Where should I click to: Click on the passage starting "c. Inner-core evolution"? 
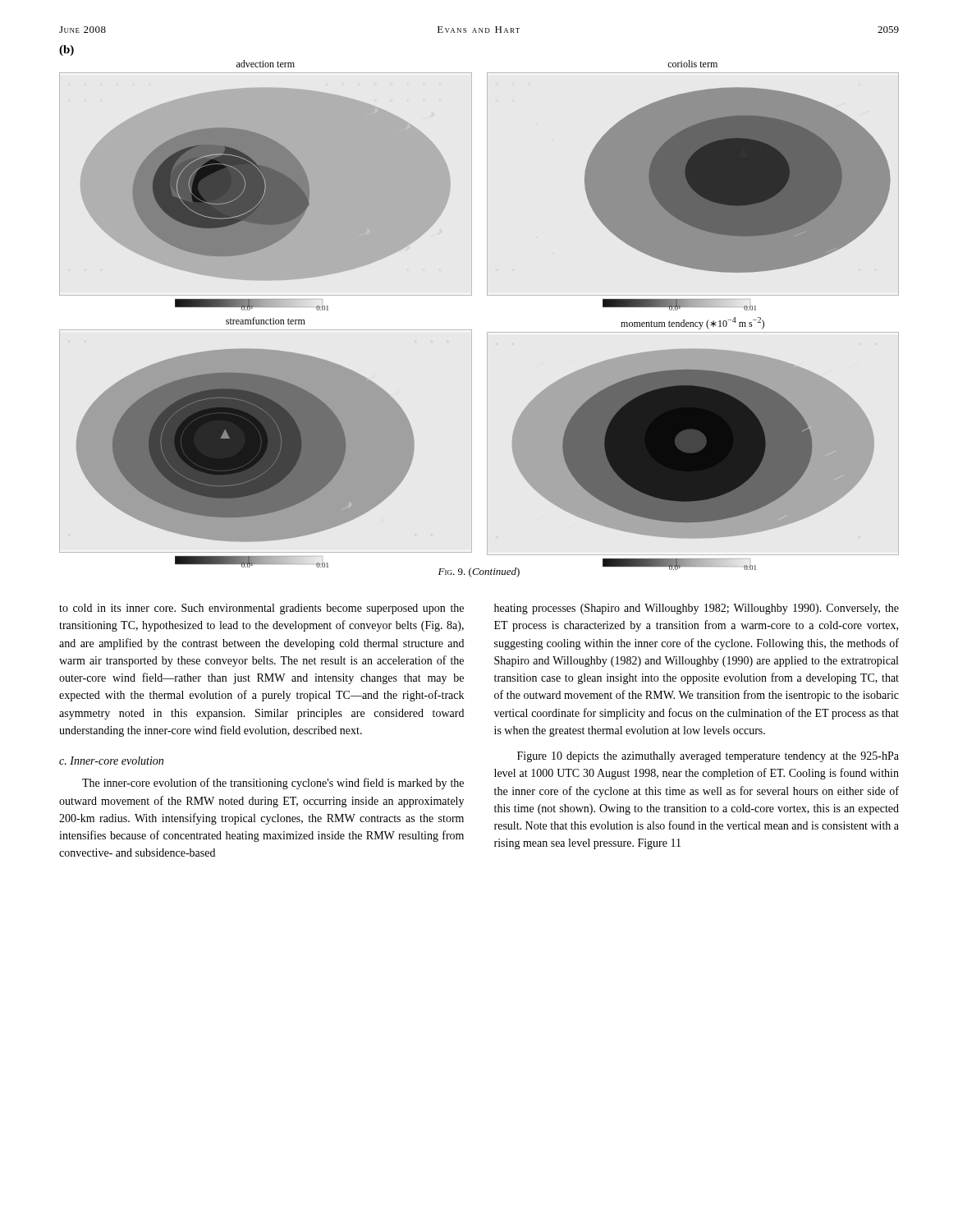click(x=112, y=761)
